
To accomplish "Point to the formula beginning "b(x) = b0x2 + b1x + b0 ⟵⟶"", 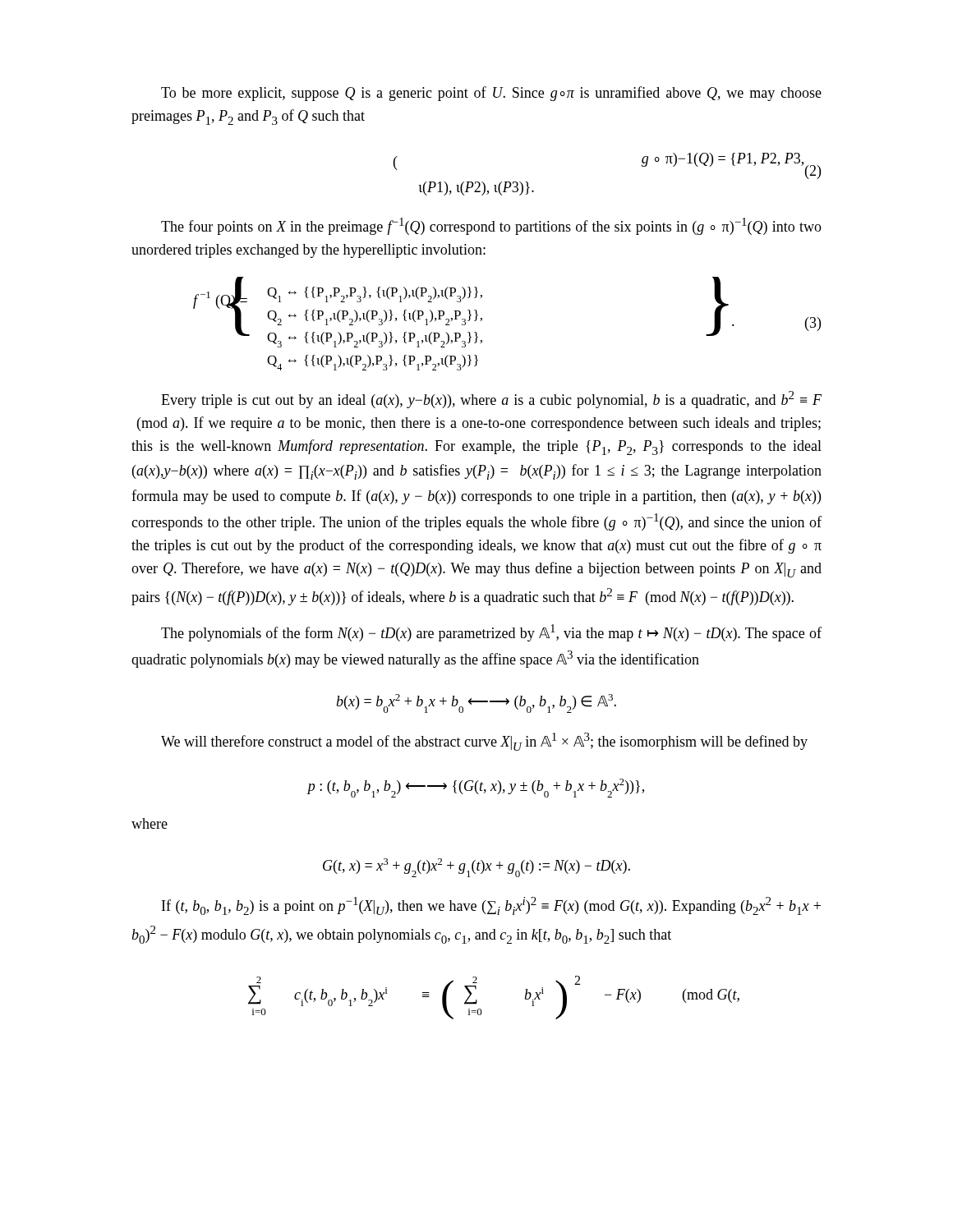I will pos(476,700).
